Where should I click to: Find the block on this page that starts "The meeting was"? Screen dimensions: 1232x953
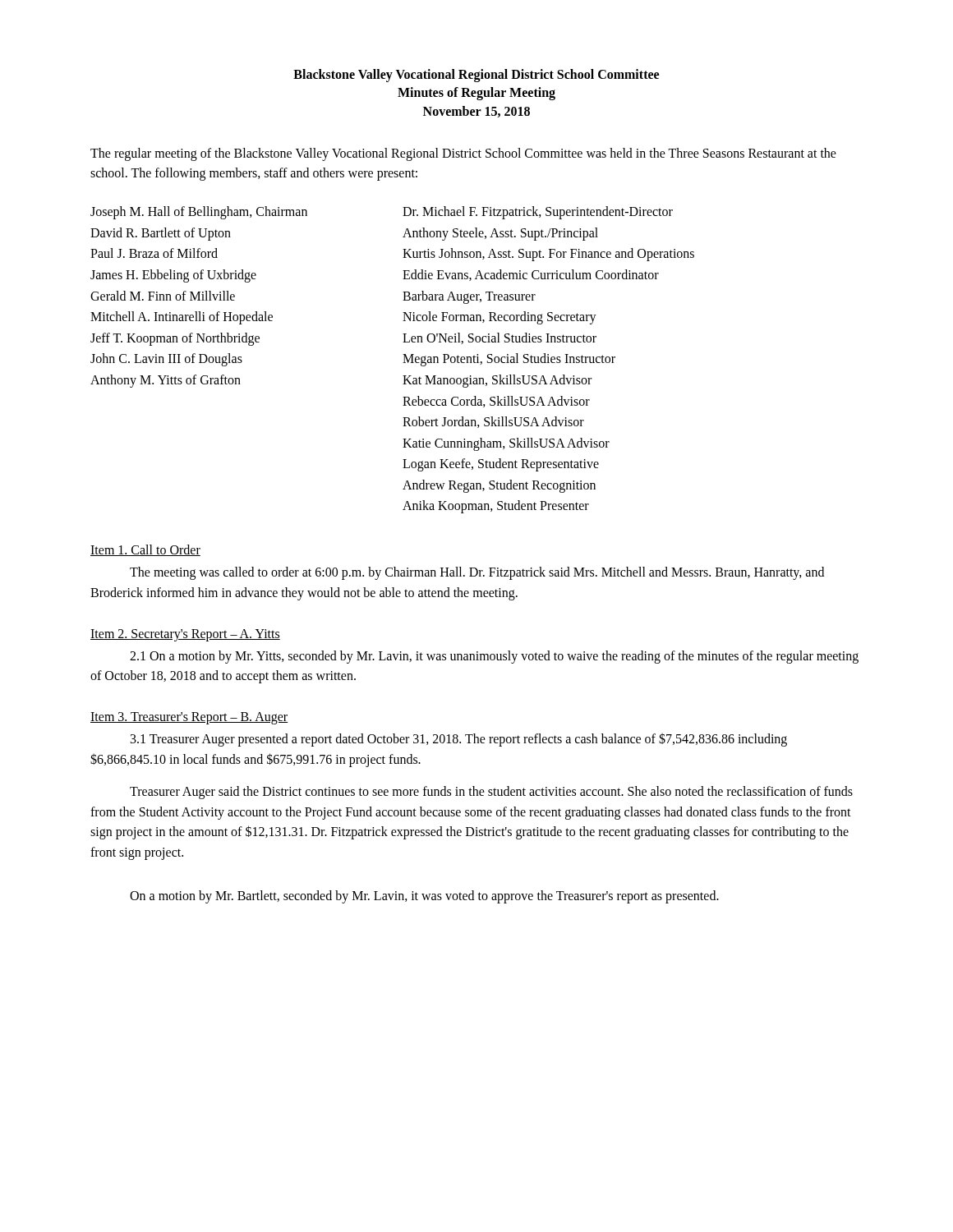pyautogui.click(x=457, y=582)
